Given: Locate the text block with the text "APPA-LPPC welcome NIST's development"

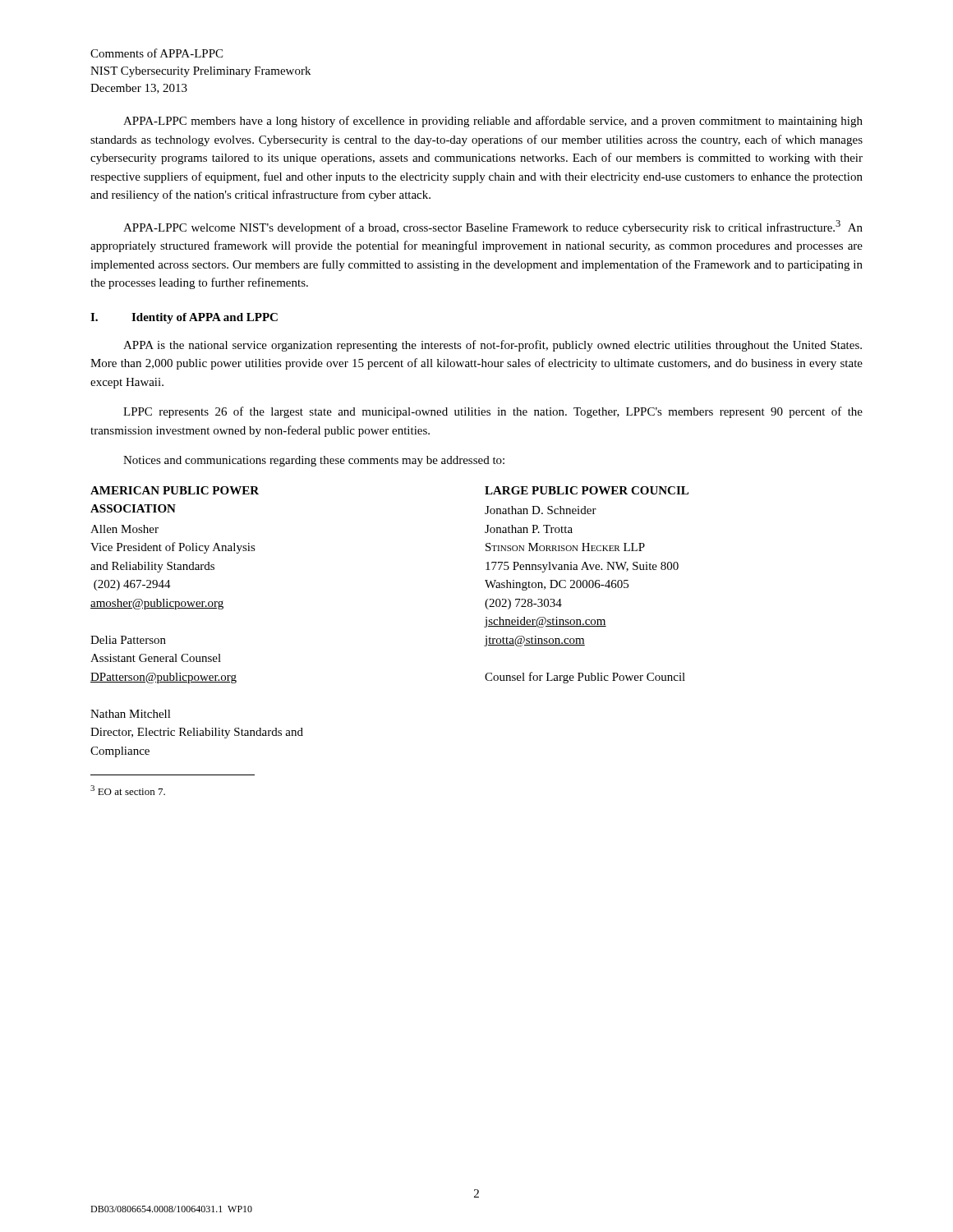Looking at the screenshot, I should tap(476, 253).
